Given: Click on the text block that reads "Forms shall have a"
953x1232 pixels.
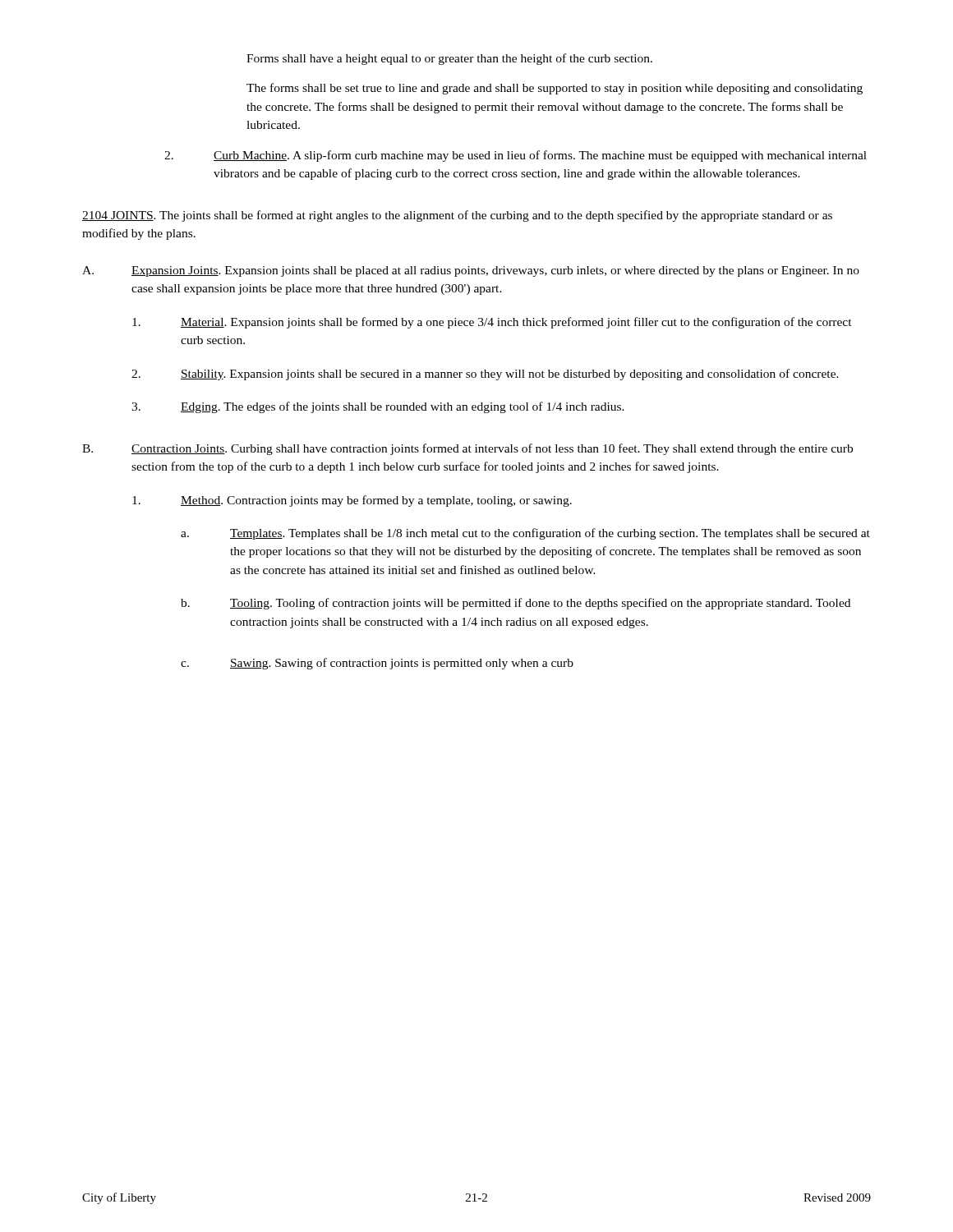Looking at the screenshot, I should click(x=450, y=58).
